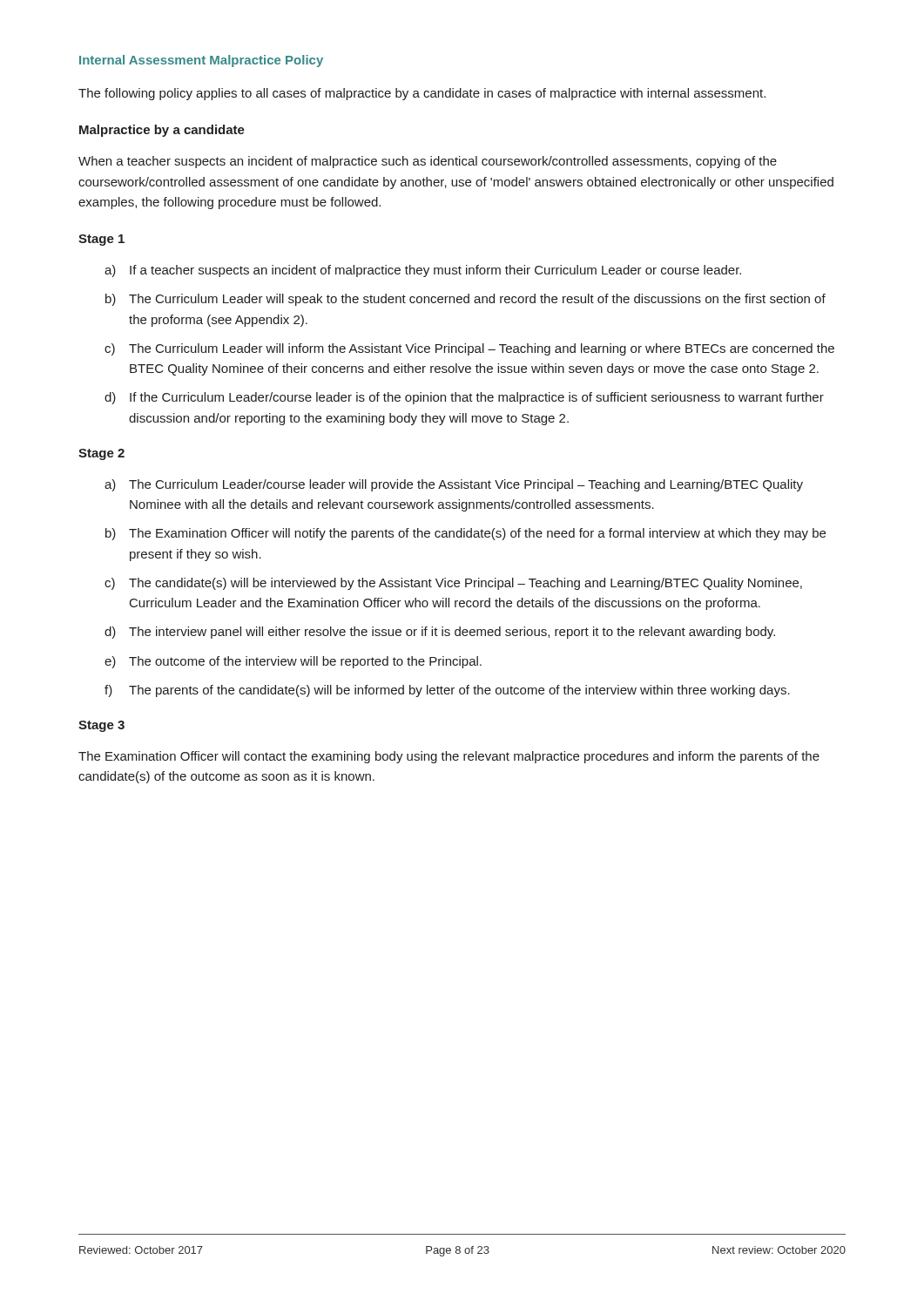This screenshot has height=1307, width=924.
Task: Click the passage that begins "c) The candidate(s) will be interviewed"
Action: 475,592
